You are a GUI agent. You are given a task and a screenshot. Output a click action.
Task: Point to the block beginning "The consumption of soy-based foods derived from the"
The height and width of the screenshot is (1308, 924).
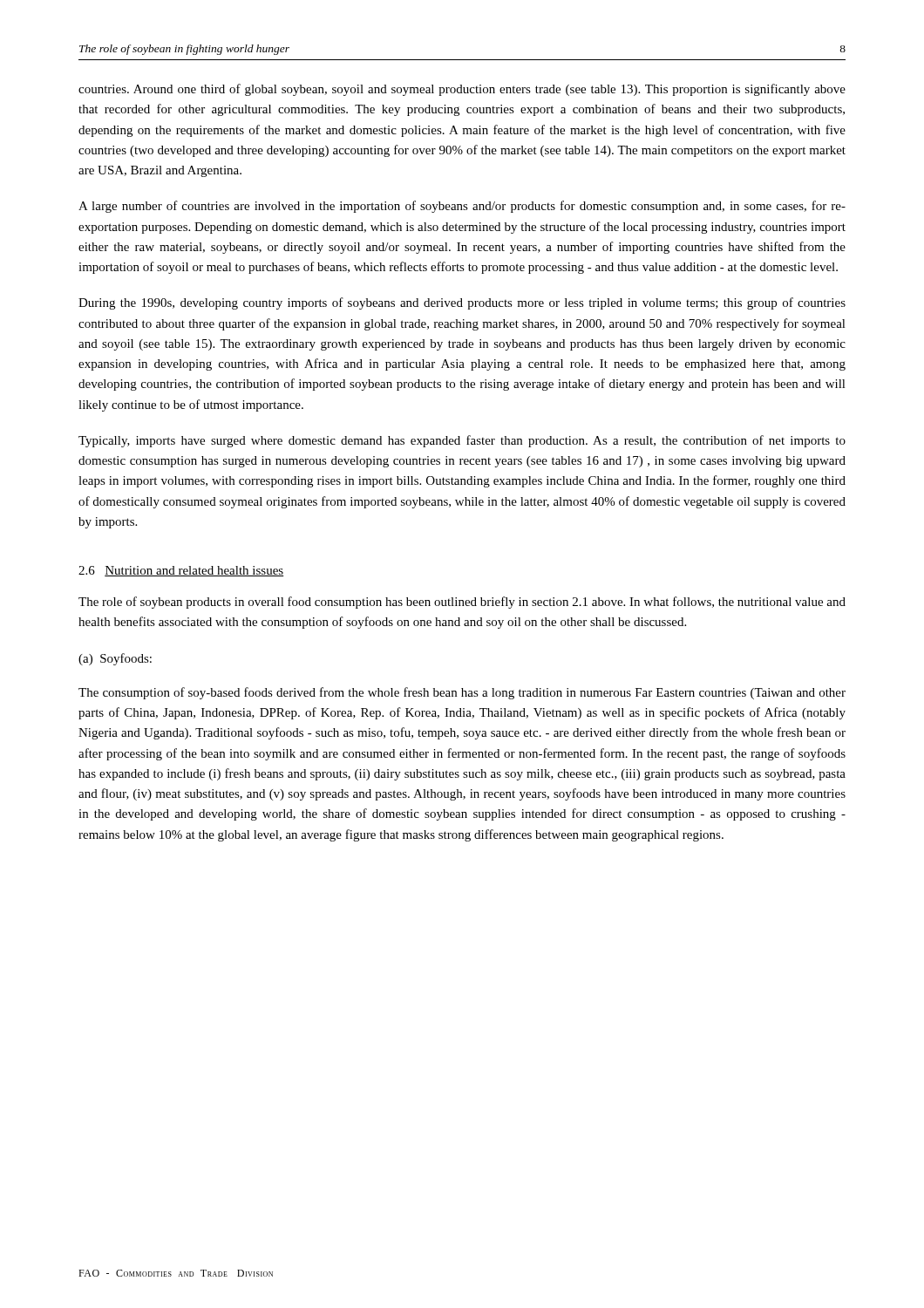tap(462, 763)
